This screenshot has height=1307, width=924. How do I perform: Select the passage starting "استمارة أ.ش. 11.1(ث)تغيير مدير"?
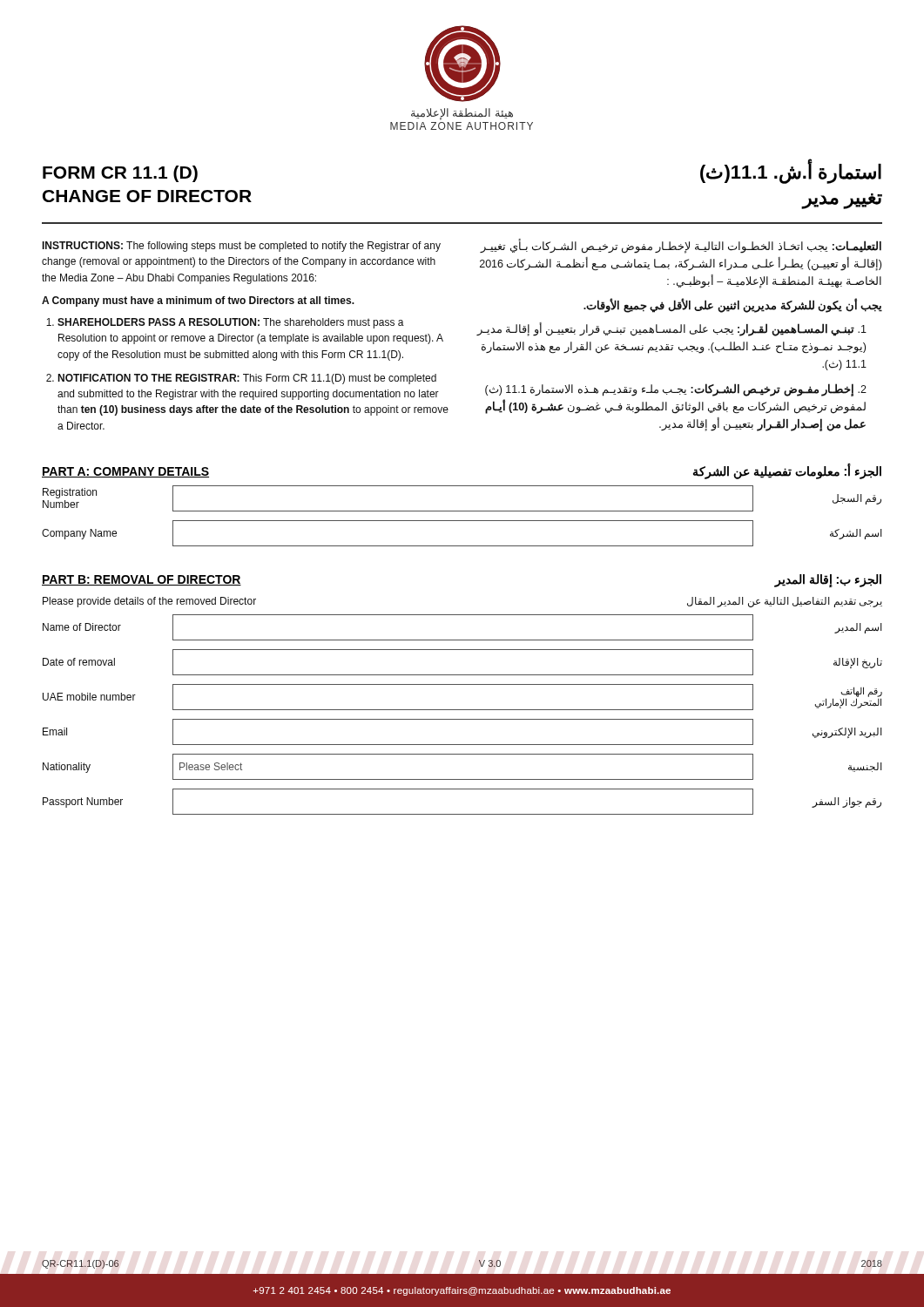click(791, 185)
